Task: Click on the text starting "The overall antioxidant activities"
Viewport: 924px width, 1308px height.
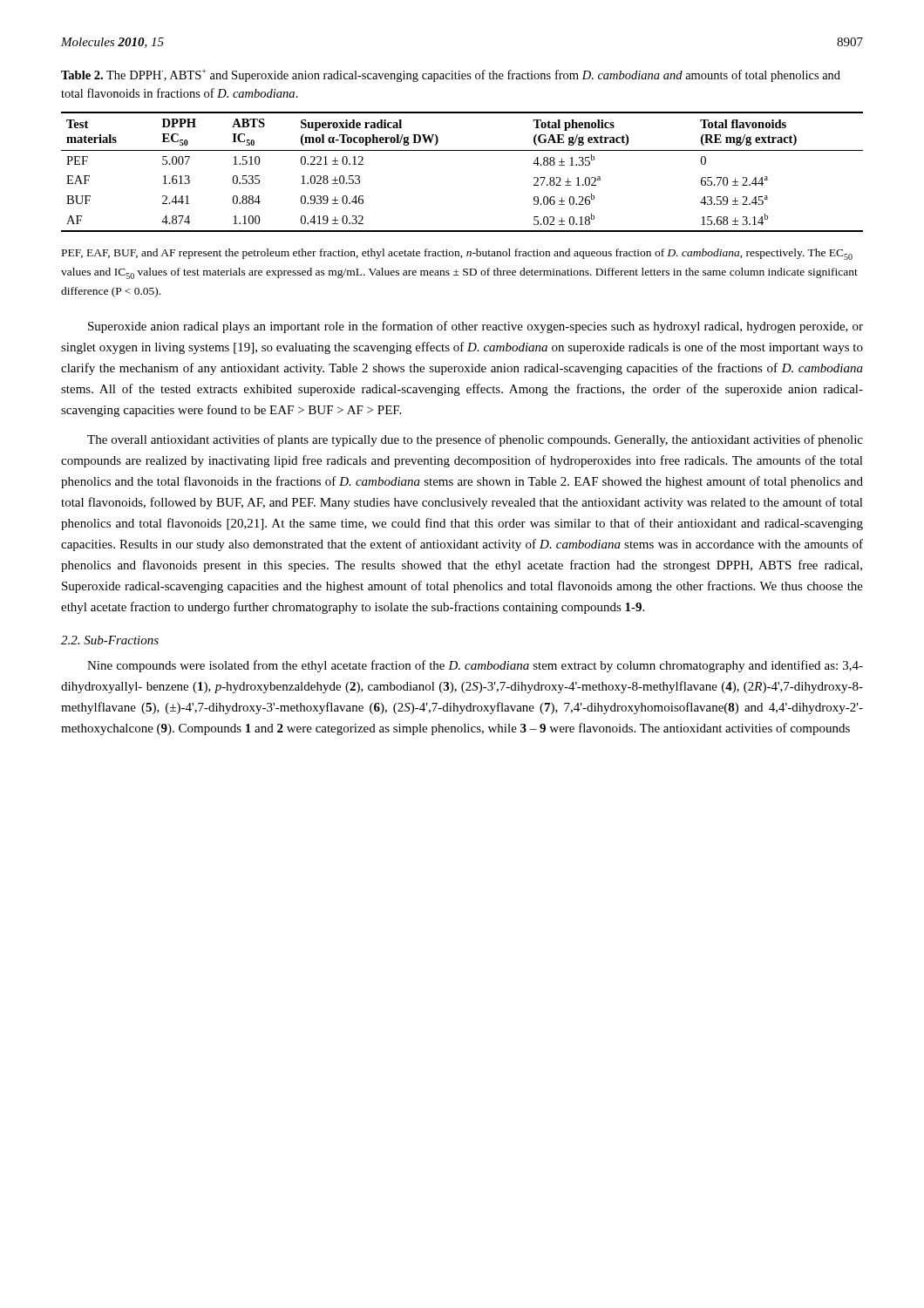Action: coord(462,523)
